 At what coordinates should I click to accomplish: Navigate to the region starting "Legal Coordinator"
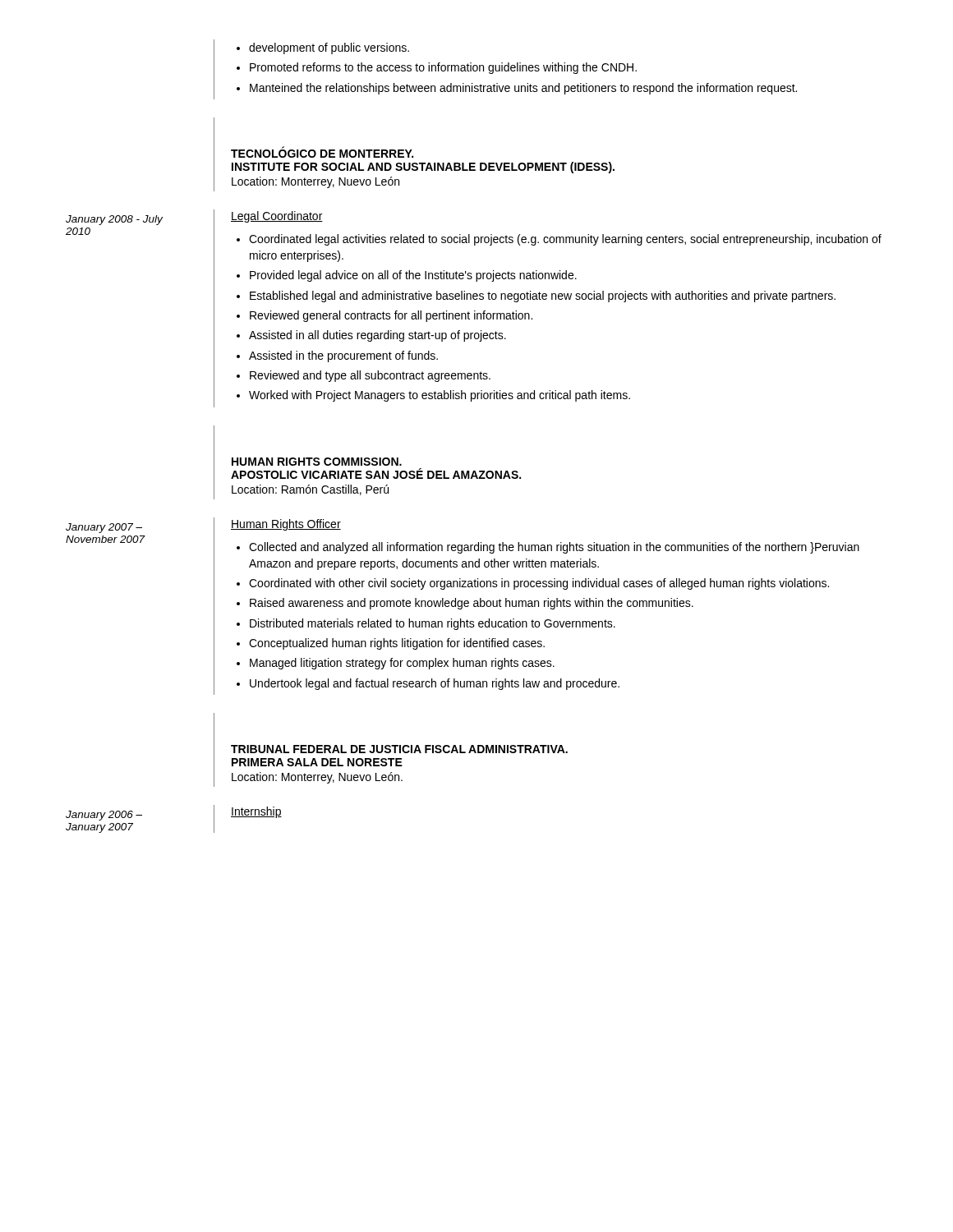point(277,216)
